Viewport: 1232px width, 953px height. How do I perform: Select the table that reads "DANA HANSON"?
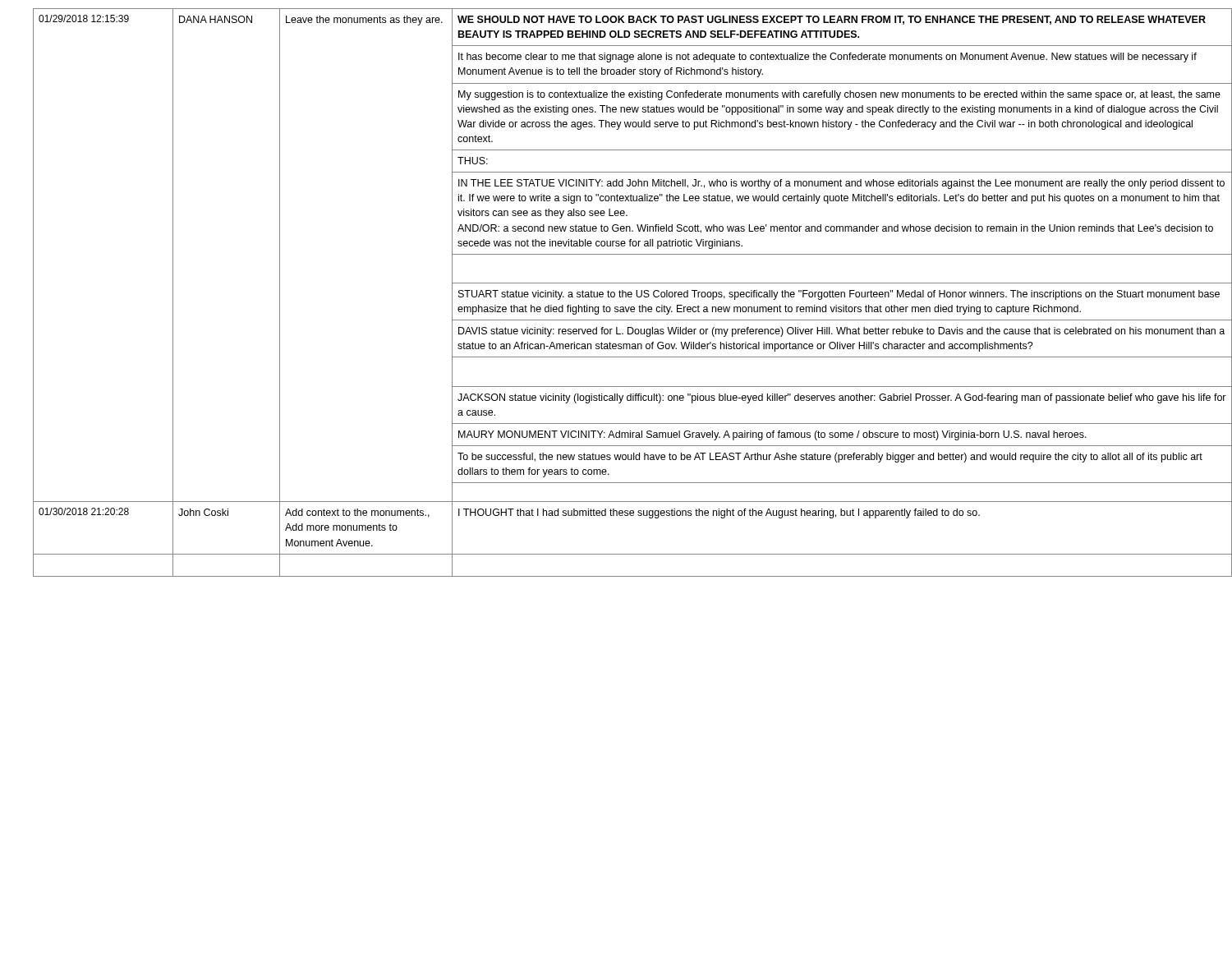click(616, 292)
